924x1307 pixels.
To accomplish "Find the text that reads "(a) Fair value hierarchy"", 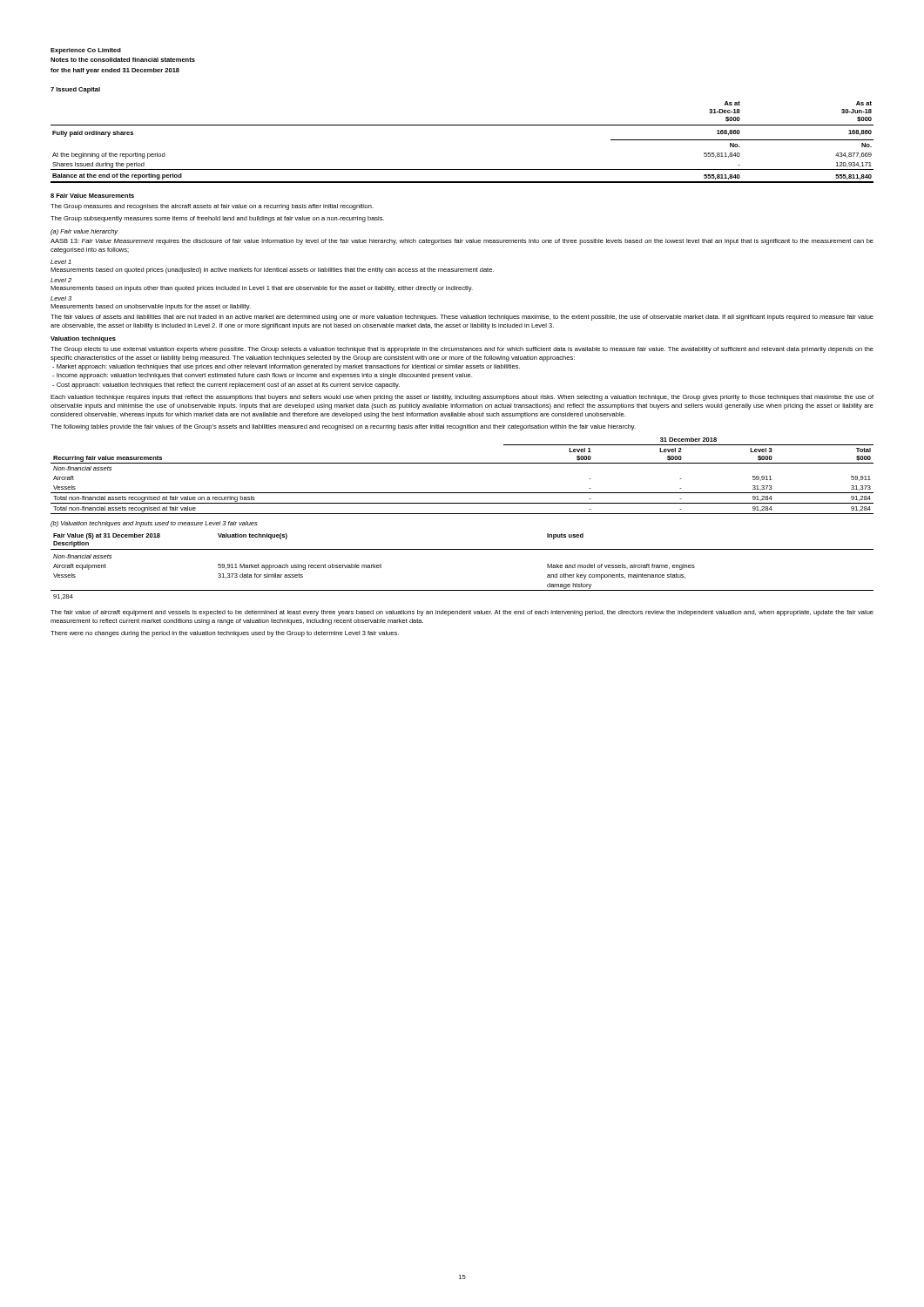I will 84,231.
